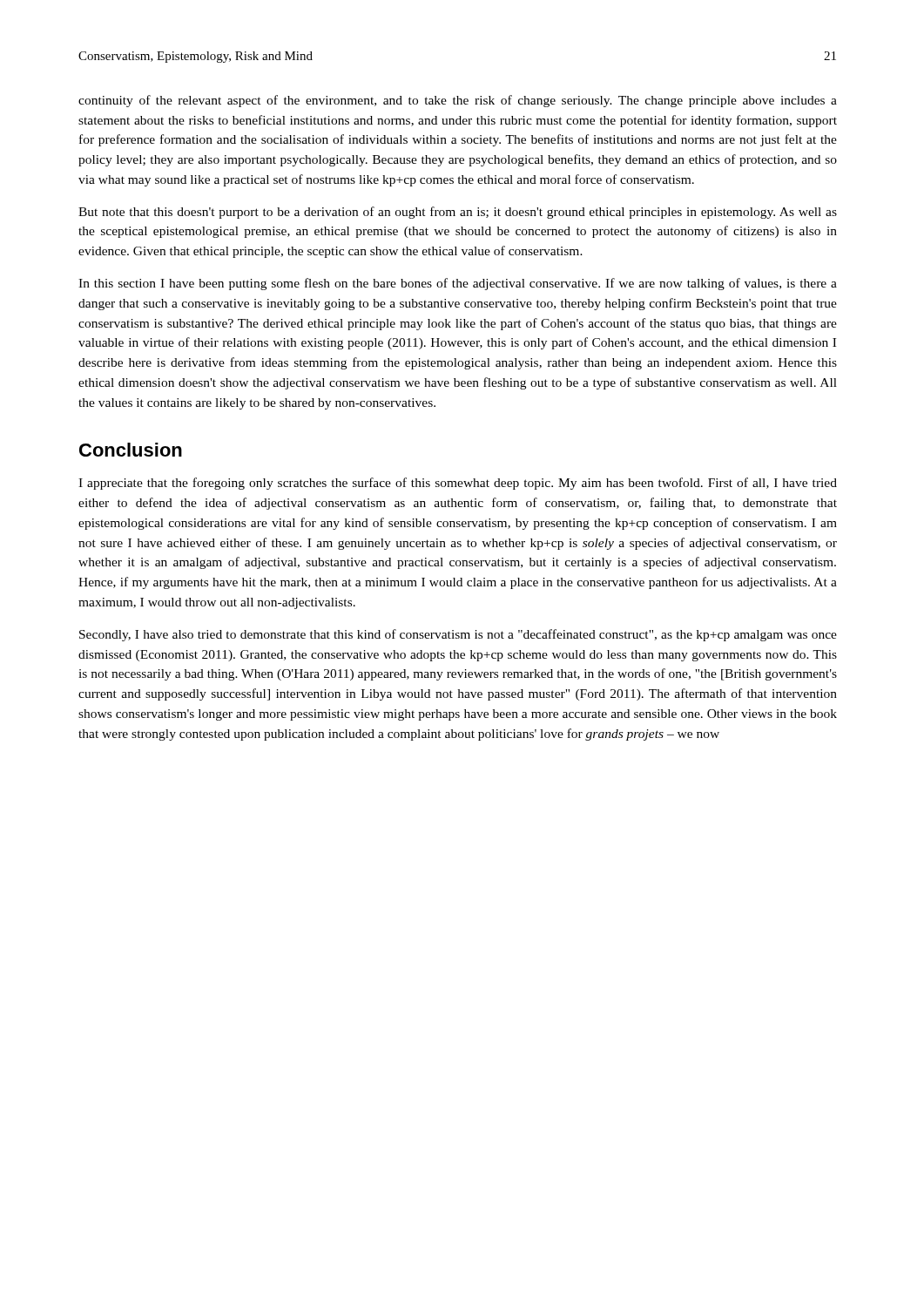This screenshot has width=924, height=1307.
Task: Click on the passage starting "Secondly, I have"
Action: click(x=458, y=683)
